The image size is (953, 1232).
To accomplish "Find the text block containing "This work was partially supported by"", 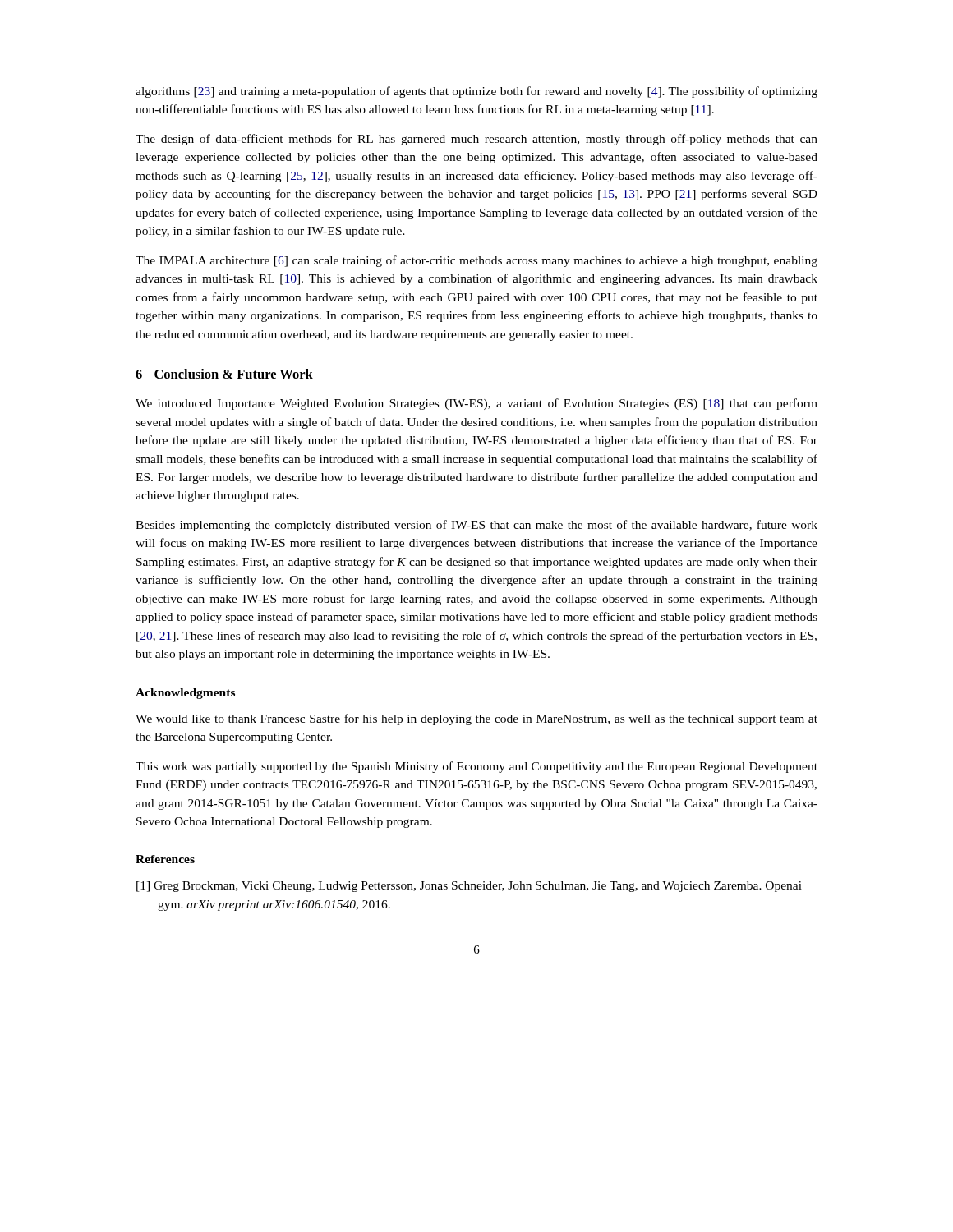I will (476, 794).
